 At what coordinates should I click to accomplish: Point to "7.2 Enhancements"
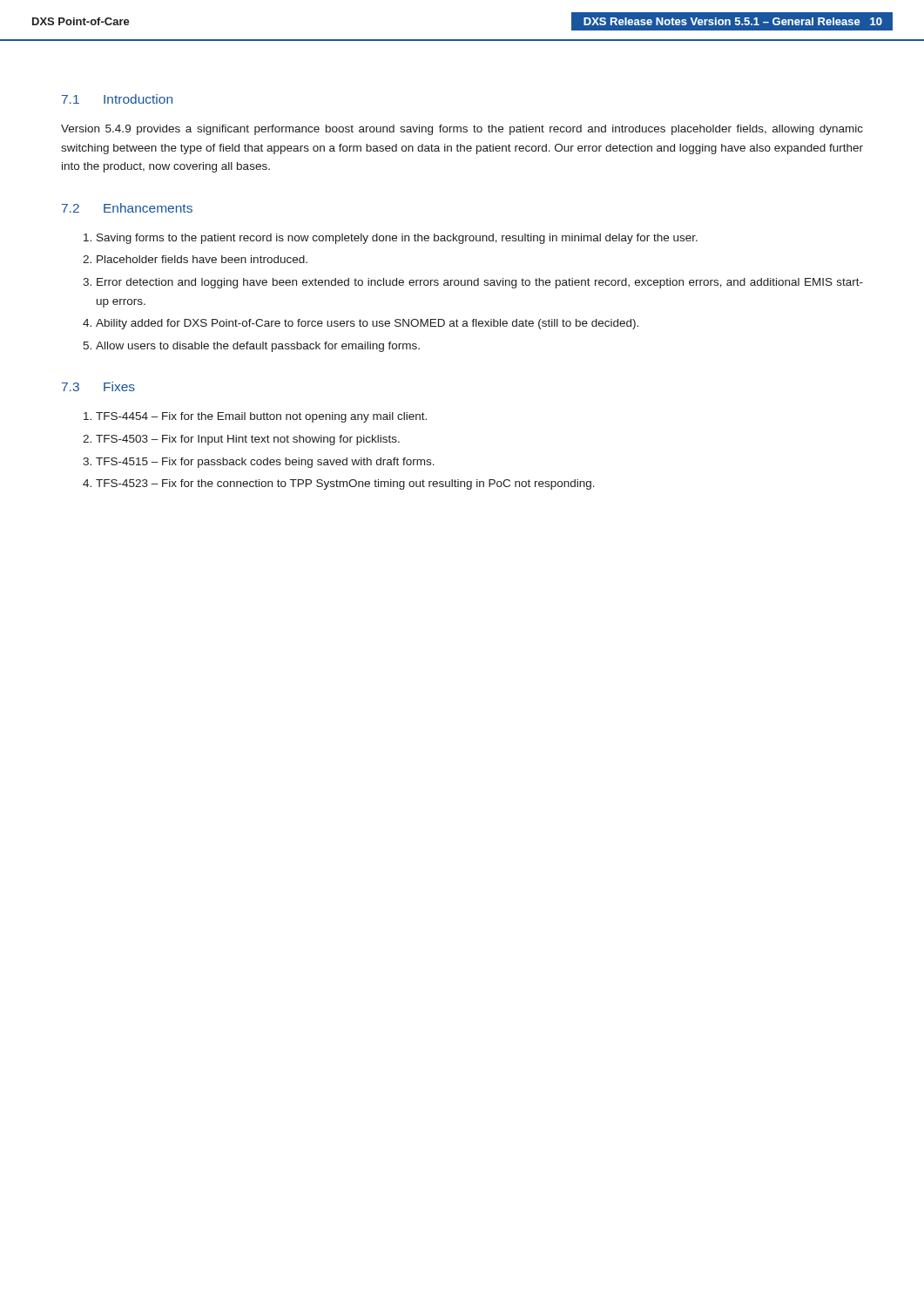(127, 208)
